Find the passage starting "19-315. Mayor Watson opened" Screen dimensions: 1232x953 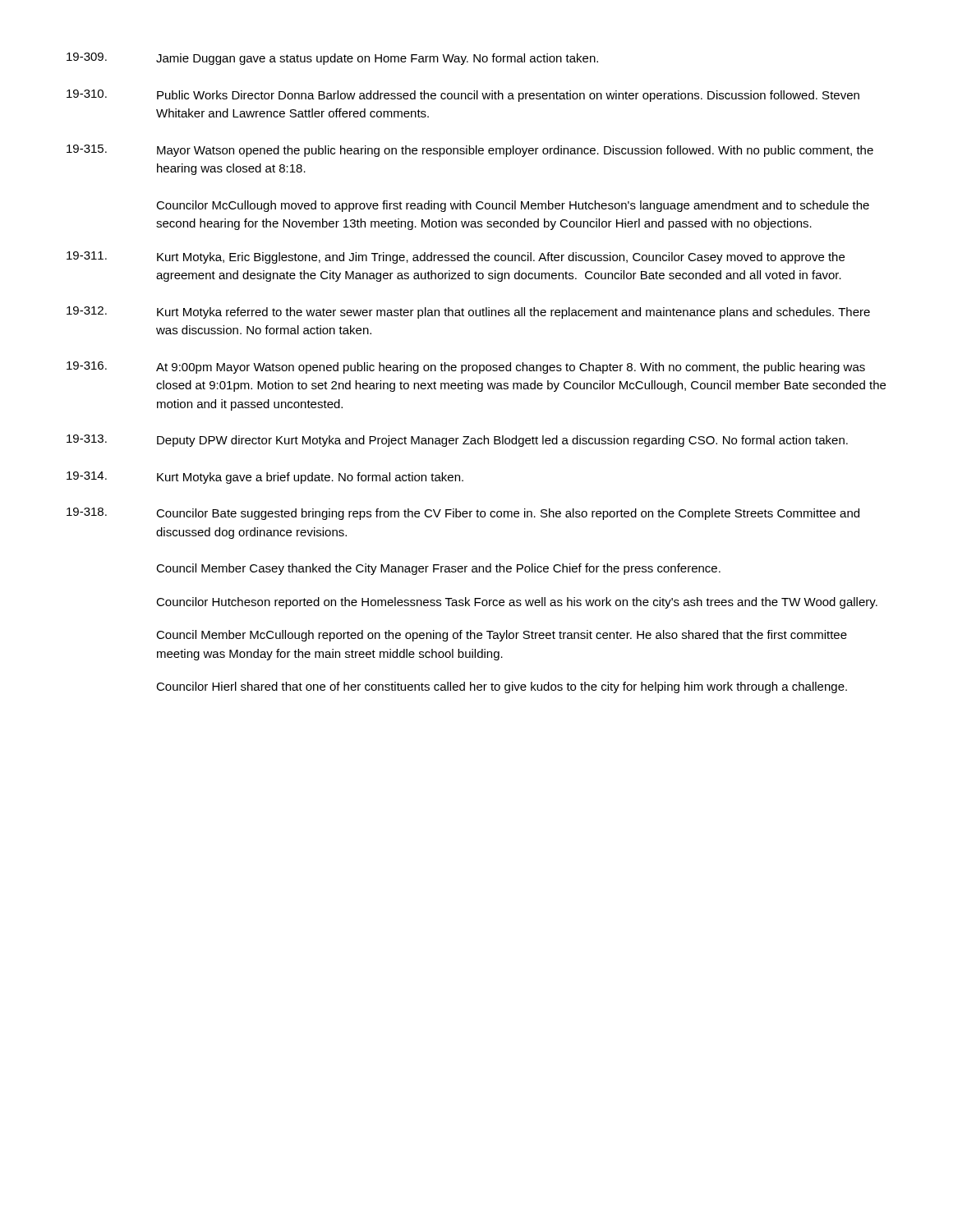[x=476, y=159]
